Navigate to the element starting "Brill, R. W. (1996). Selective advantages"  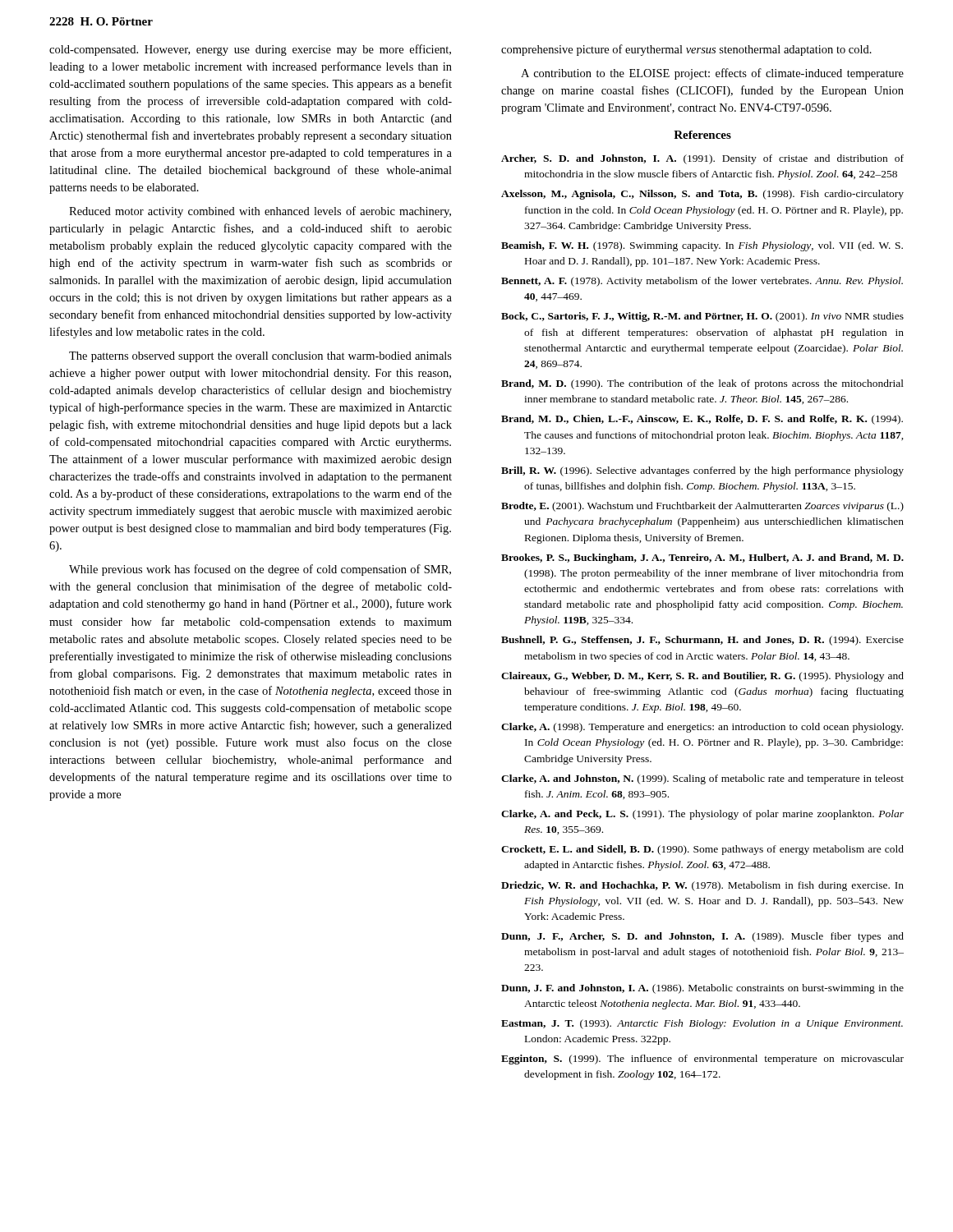pos(702,478)
